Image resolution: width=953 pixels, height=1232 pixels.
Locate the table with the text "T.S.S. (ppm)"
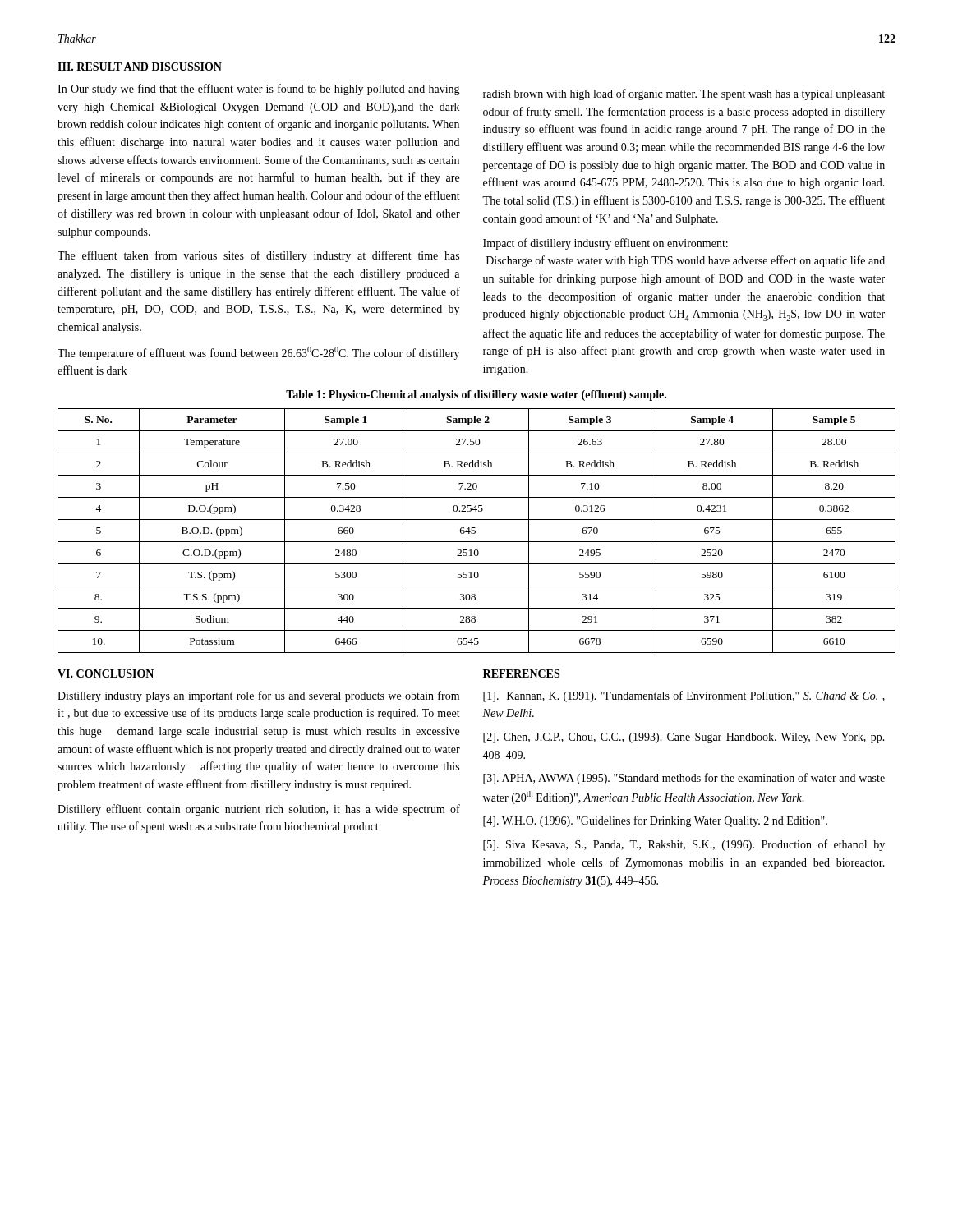(x=476, y=530)
